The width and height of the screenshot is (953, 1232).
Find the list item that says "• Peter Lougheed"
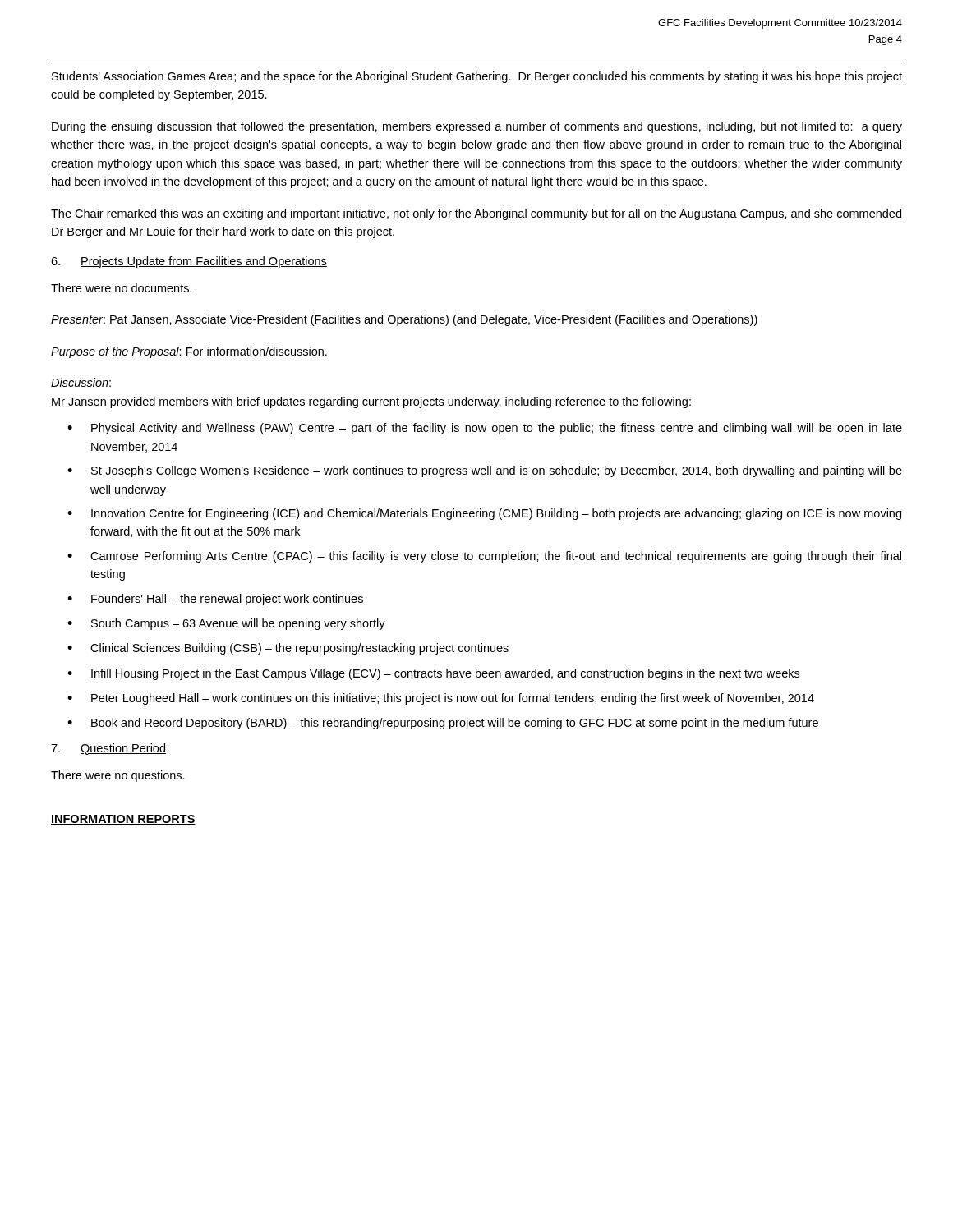point(476,699)
